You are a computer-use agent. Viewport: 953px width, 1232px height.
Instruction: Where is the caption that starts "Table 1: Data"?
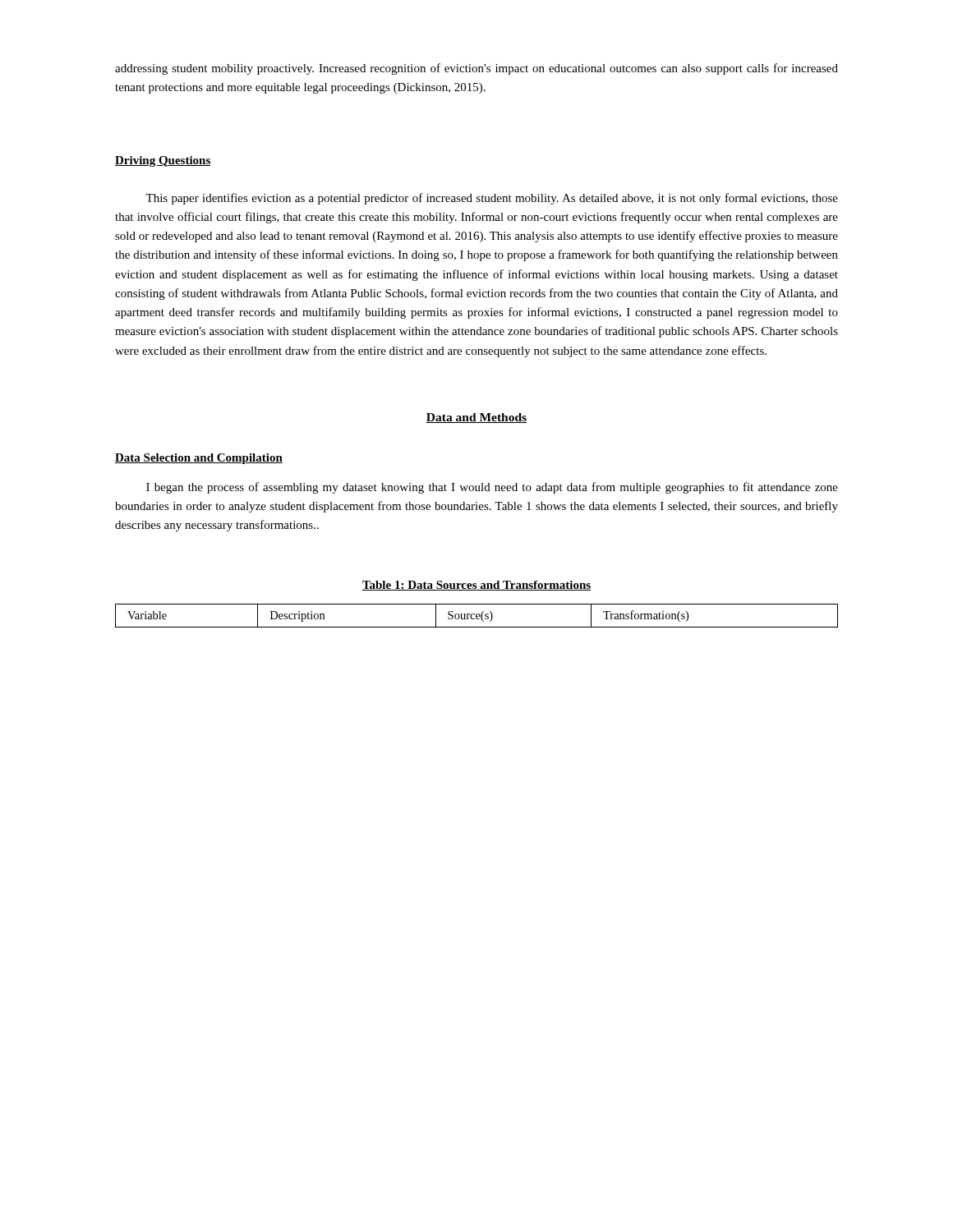476,584
